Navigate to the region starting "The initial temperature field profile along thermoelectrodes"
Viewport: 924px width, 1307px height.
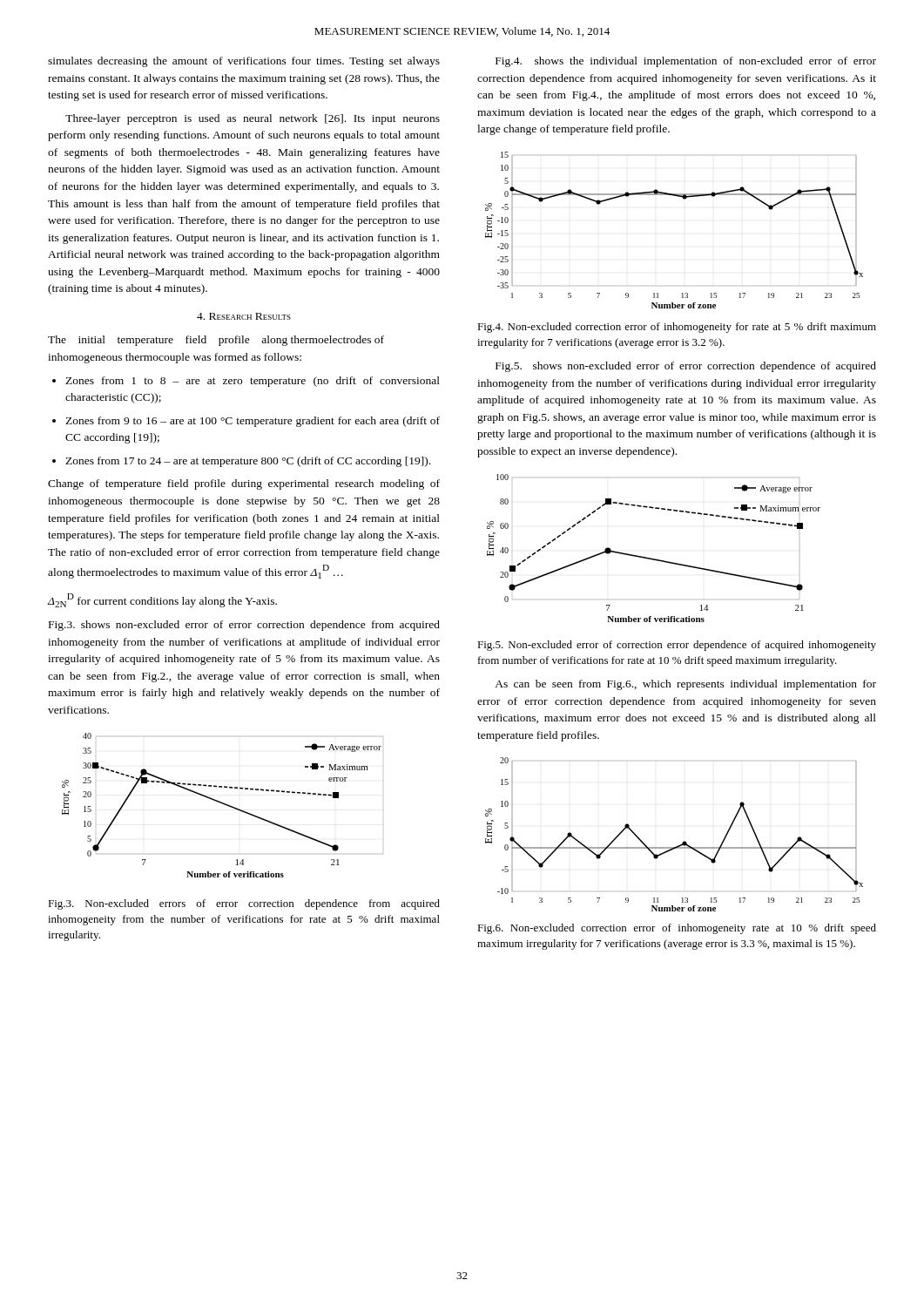coord(244,349)
